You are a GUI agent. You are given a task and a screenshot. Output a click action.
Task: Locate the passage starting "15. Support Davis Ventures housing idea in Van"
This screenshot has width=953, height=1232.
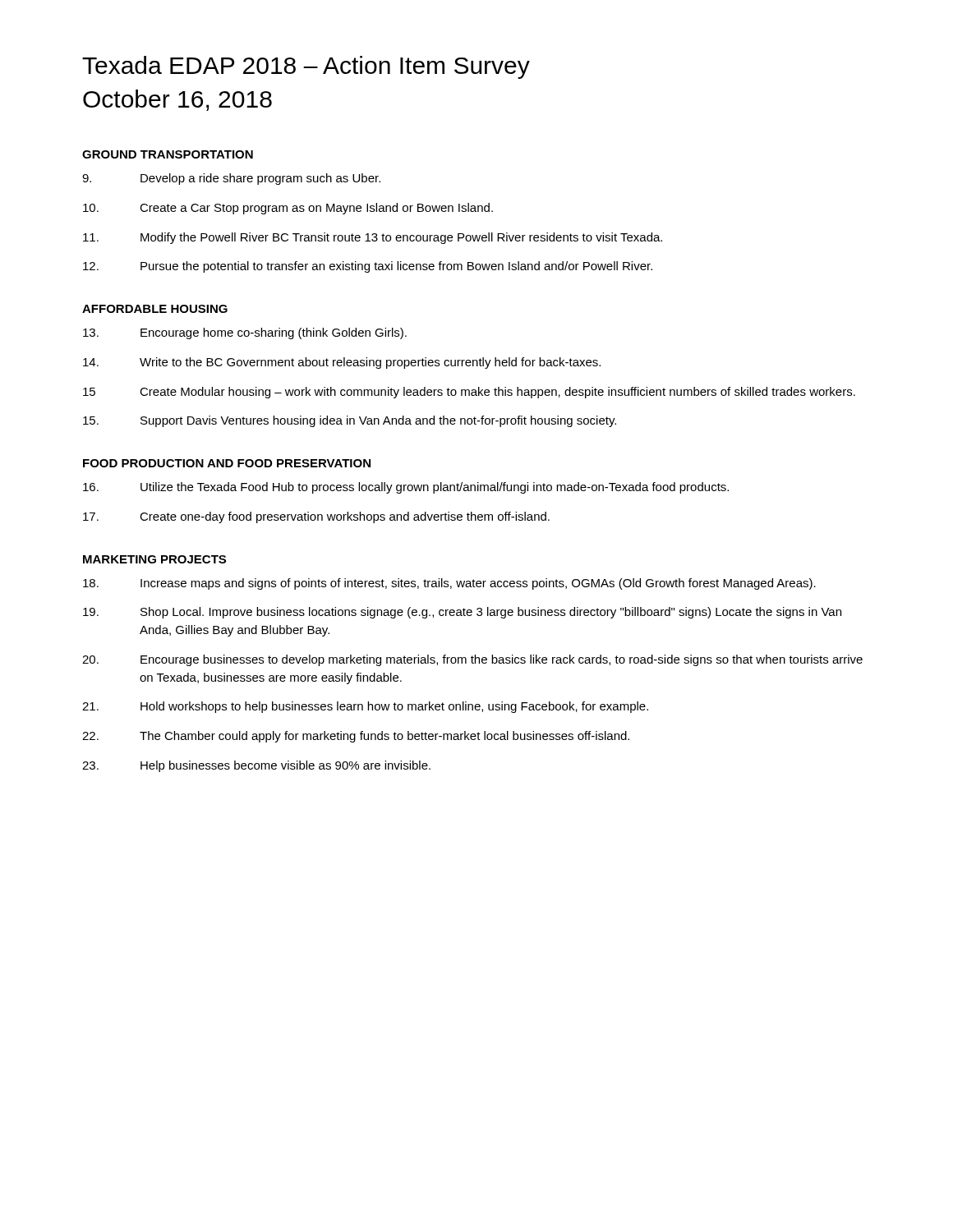(476, 421)
